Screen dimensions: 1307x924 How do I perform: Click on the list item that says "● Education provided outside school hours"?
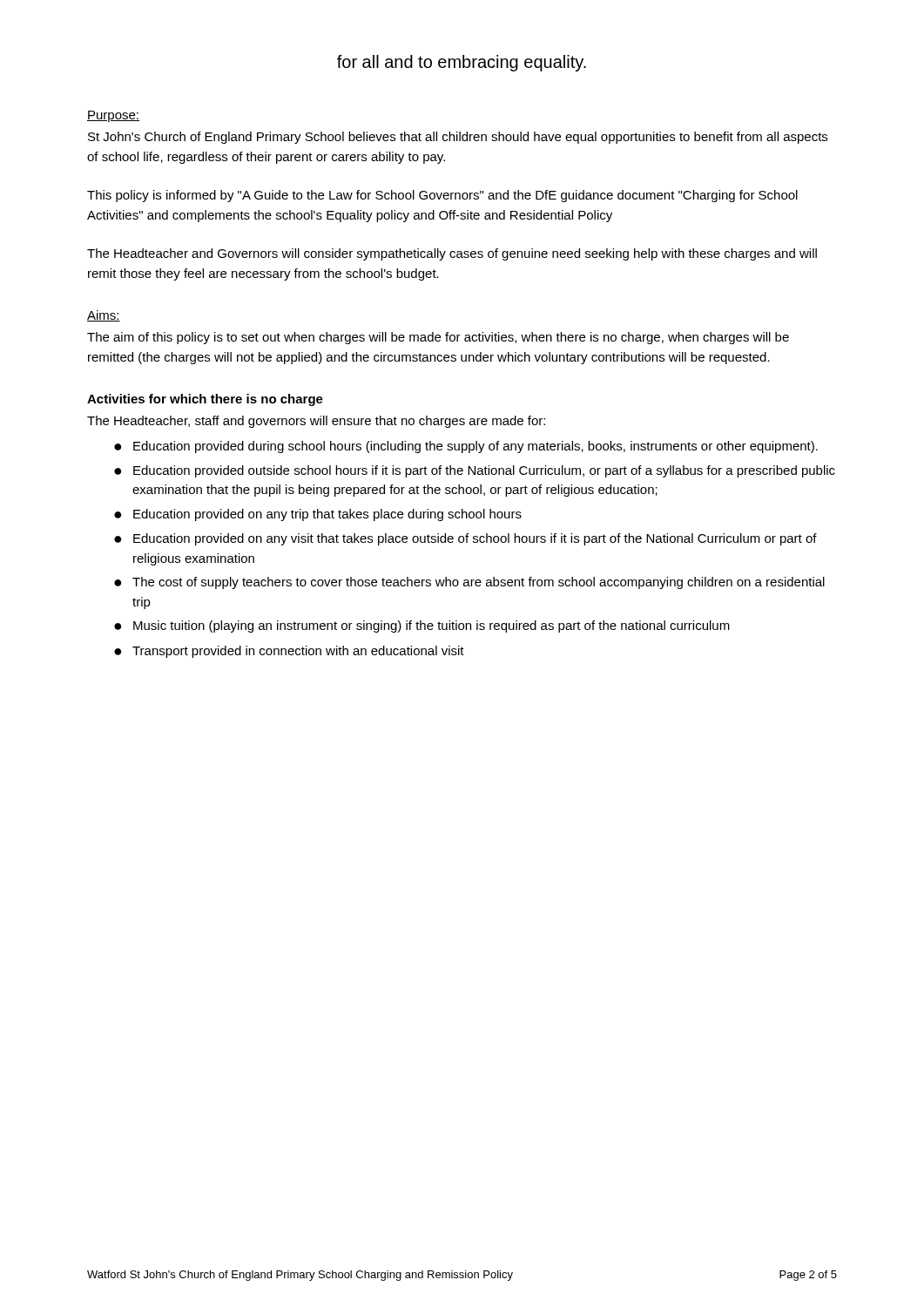pos(475,480)
